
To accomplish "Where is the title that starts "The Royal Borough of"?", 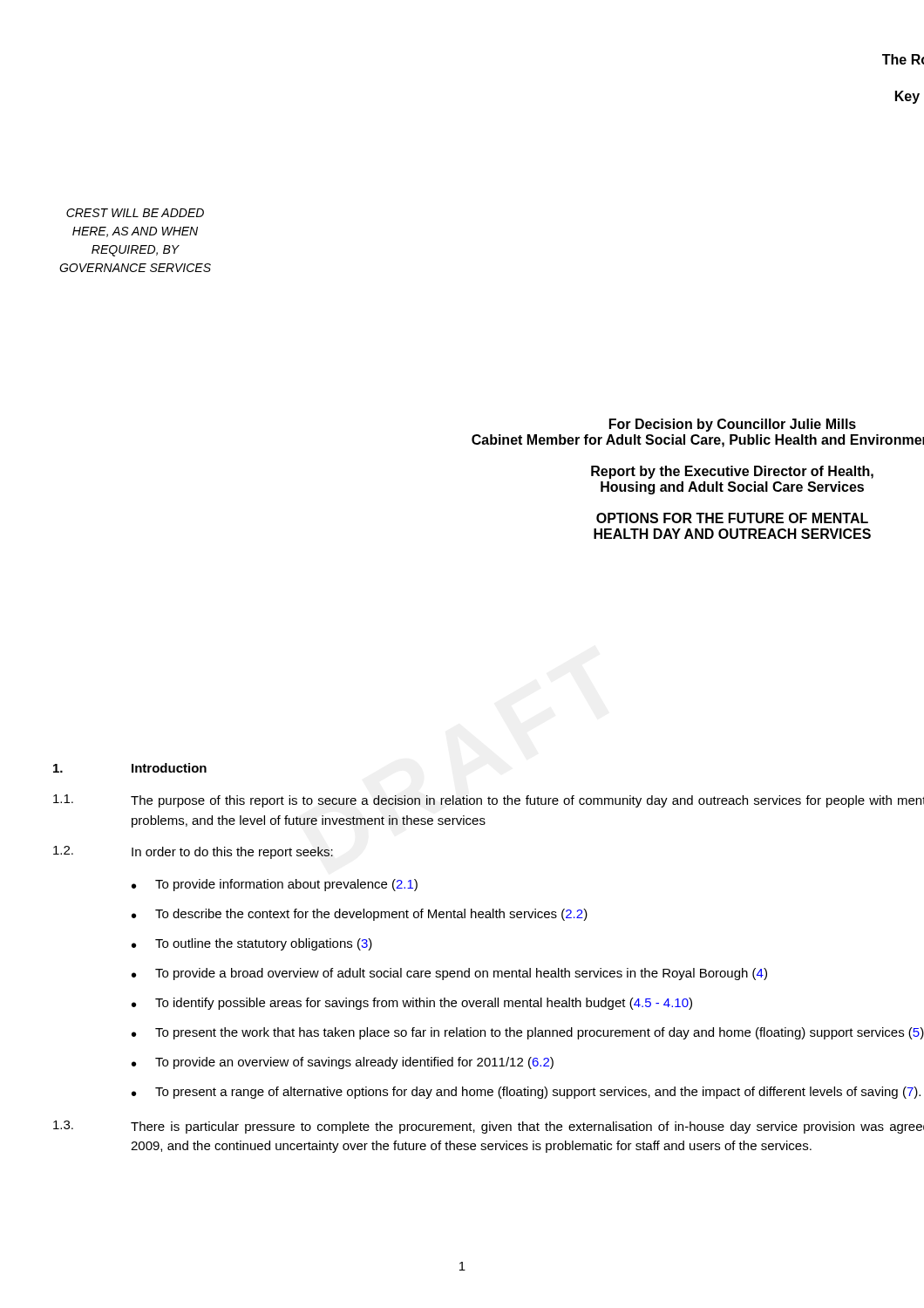I will pyautogui.click(x=903, y=60).
